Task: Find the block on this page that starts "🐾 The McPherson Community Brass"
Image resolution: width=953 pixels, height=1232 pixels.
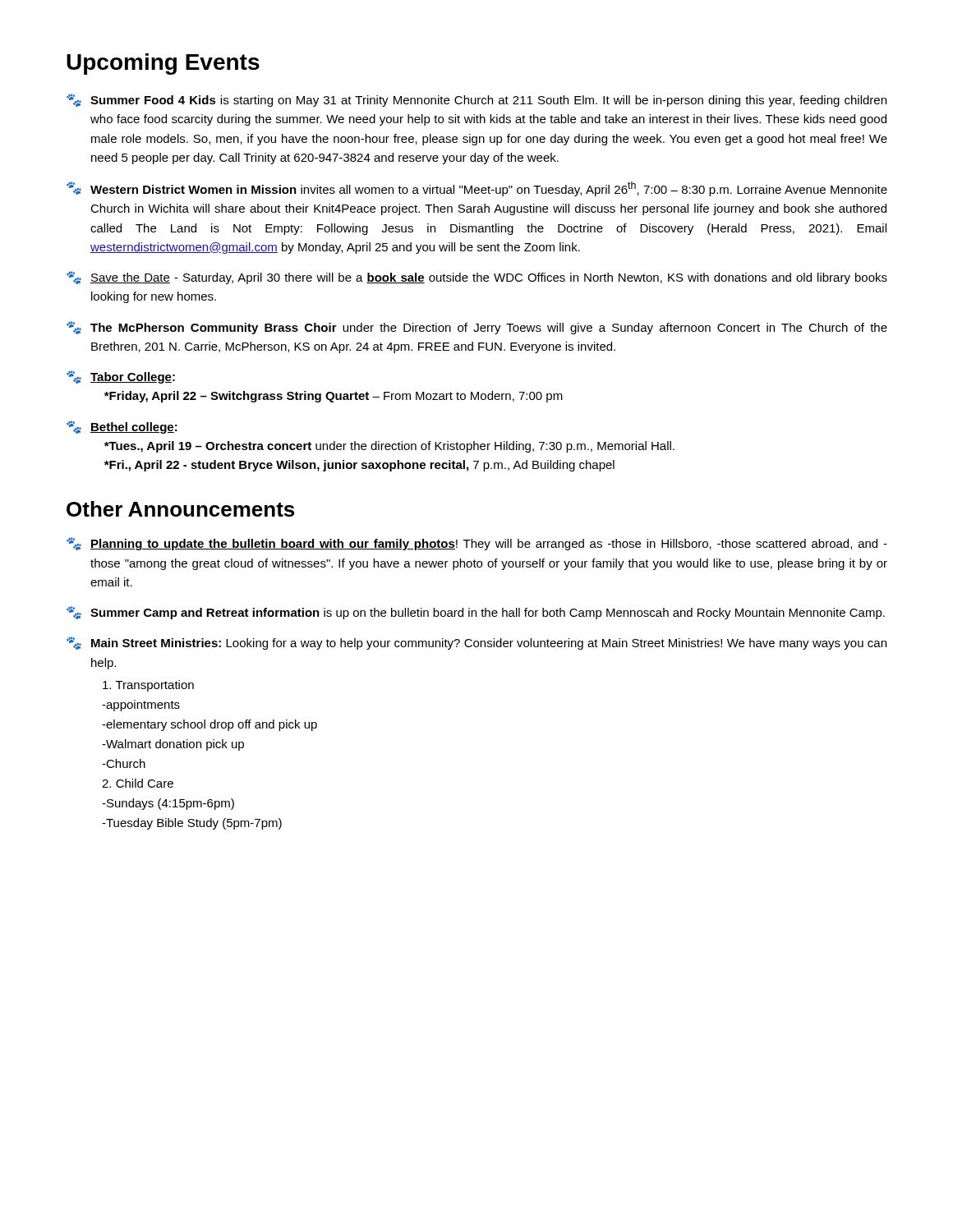Action: [x=476, y=337]
